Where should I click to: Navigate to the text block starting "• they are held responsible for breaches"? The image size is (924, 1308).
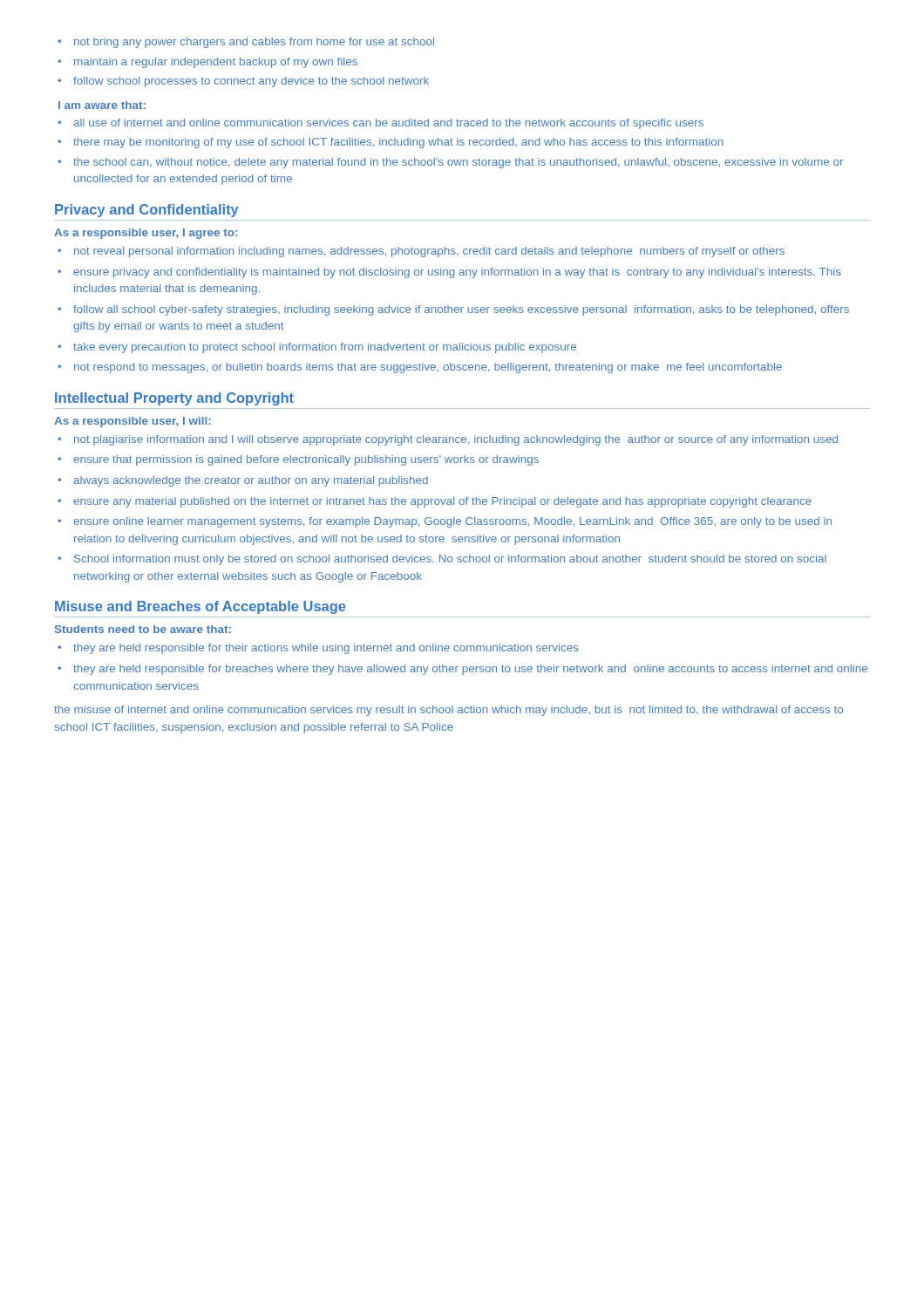coord(463,676)
